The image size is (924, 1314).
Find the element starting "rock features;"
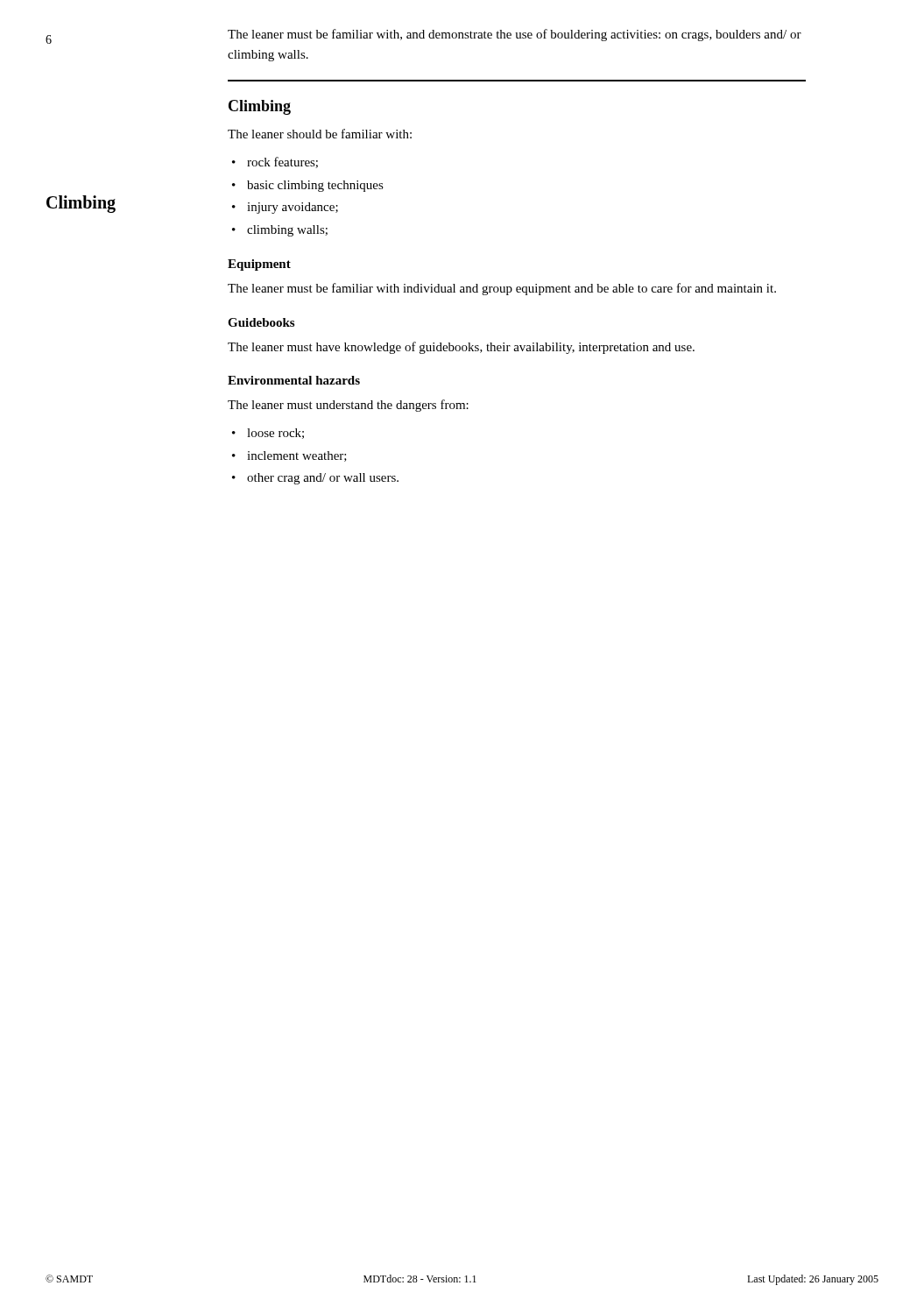coord(283,162)
